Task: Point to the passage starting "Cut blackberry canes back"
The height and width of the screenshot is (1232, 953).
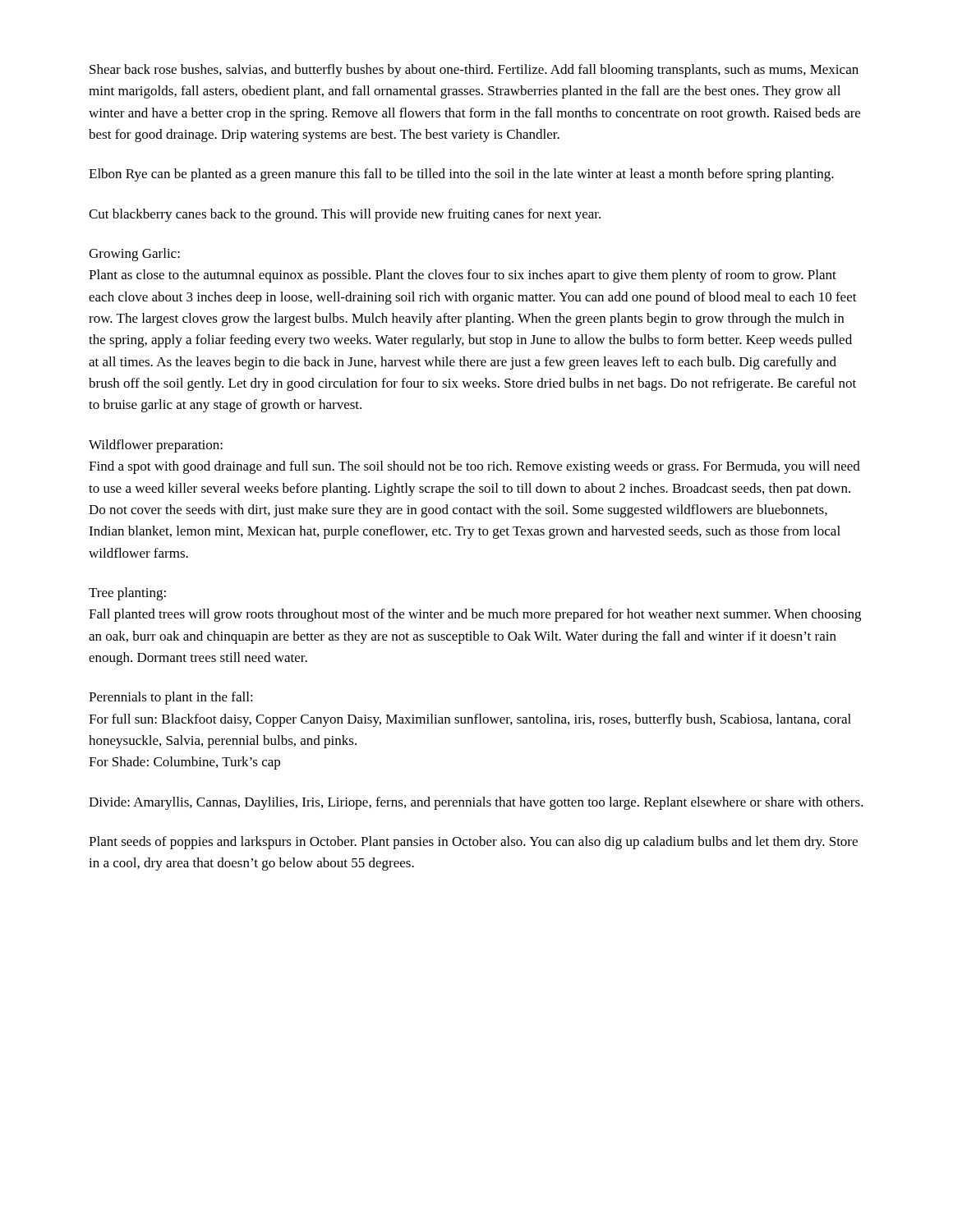Action: (x=476, y=214)
